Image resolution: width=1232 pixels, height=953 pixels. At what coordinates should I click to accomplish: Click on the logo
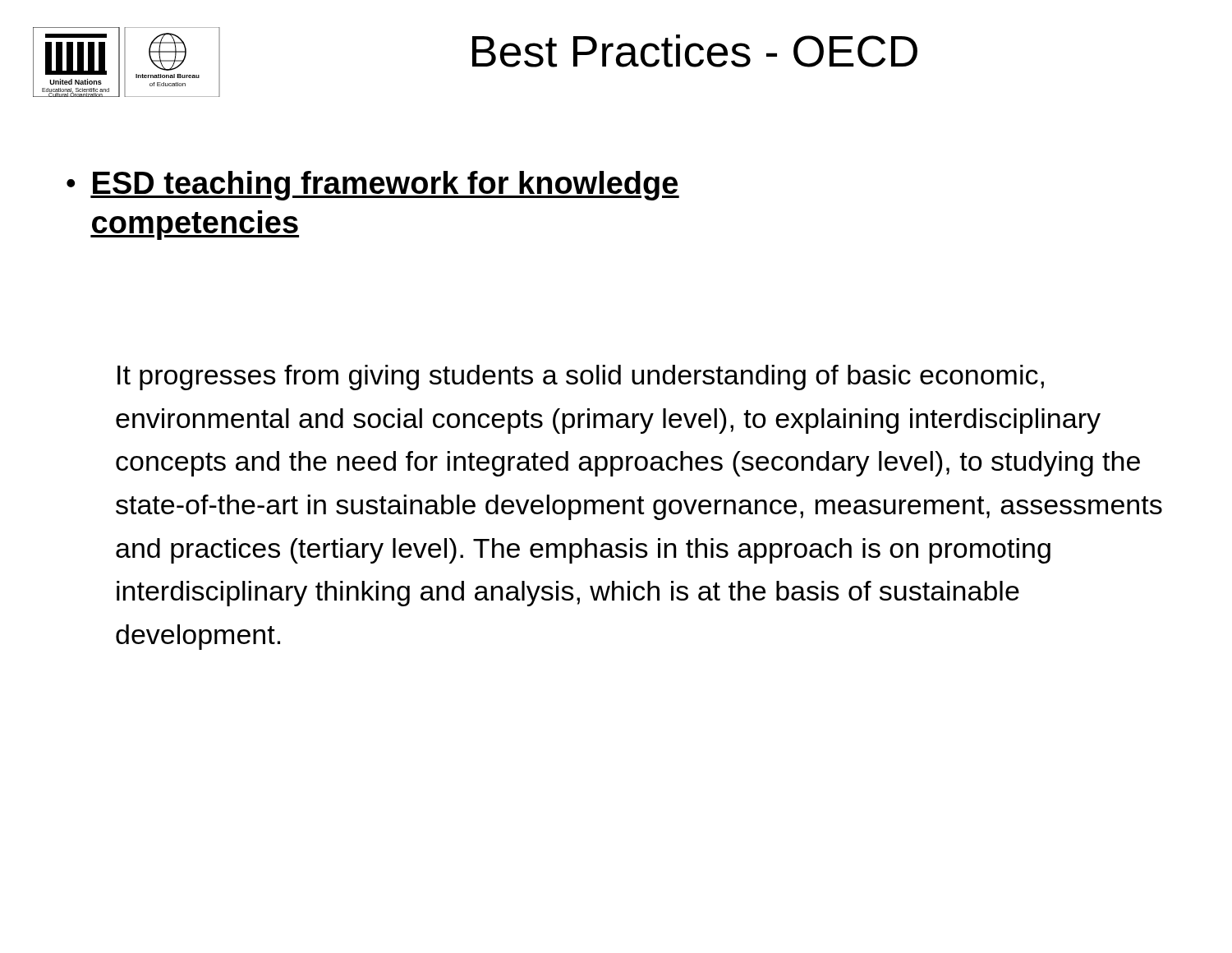127,62
